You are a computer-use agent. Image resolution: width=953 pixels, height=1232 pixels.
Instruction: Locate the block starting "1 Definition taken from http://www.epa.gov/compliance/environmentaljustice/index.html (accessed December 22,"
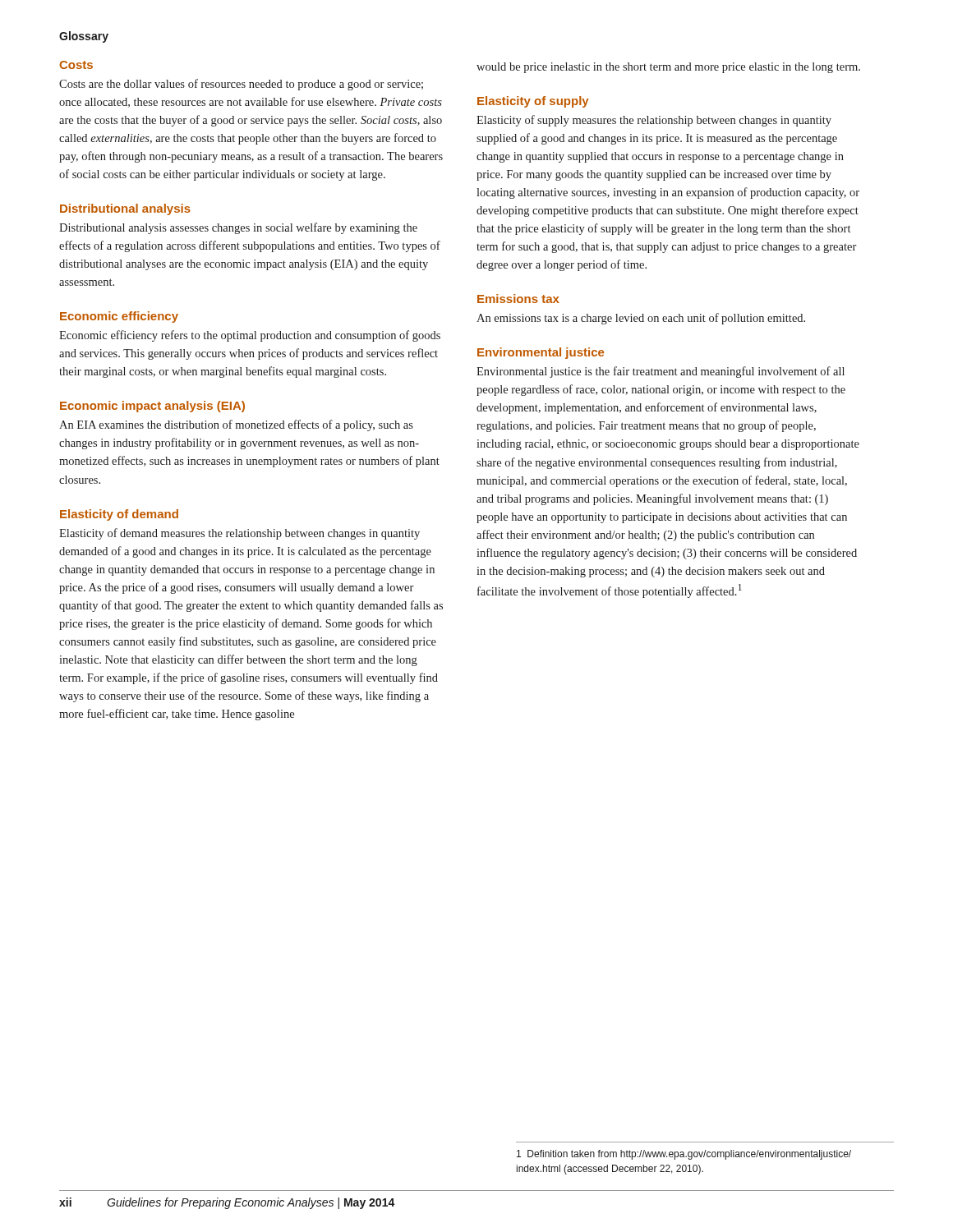pos(705,1161)
